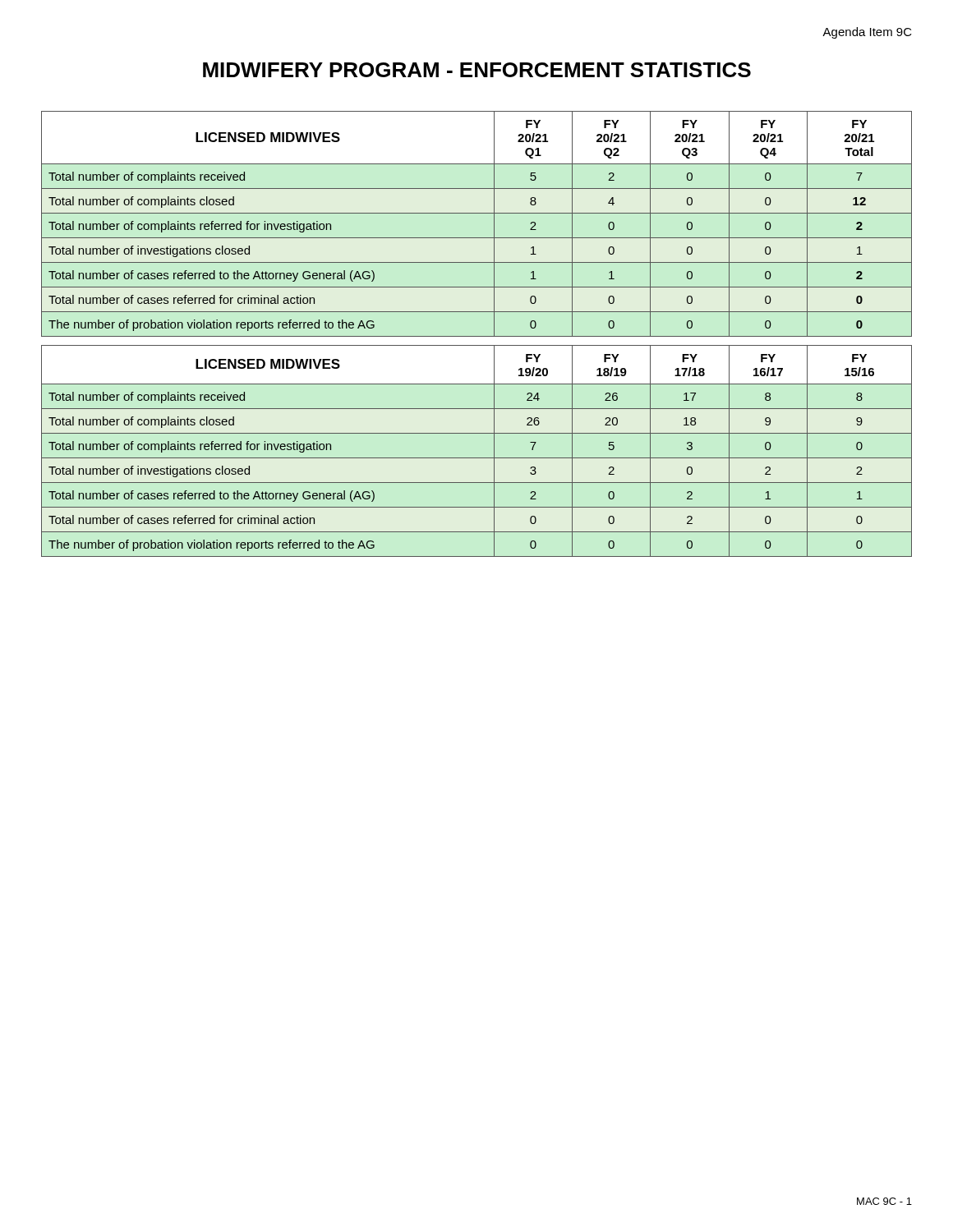Select the title that says "MIDWIFERY PROGRAM - ENFORCEMENT STATISTICS"
The image size is (953, 1232).
click(x=476, y=70)
